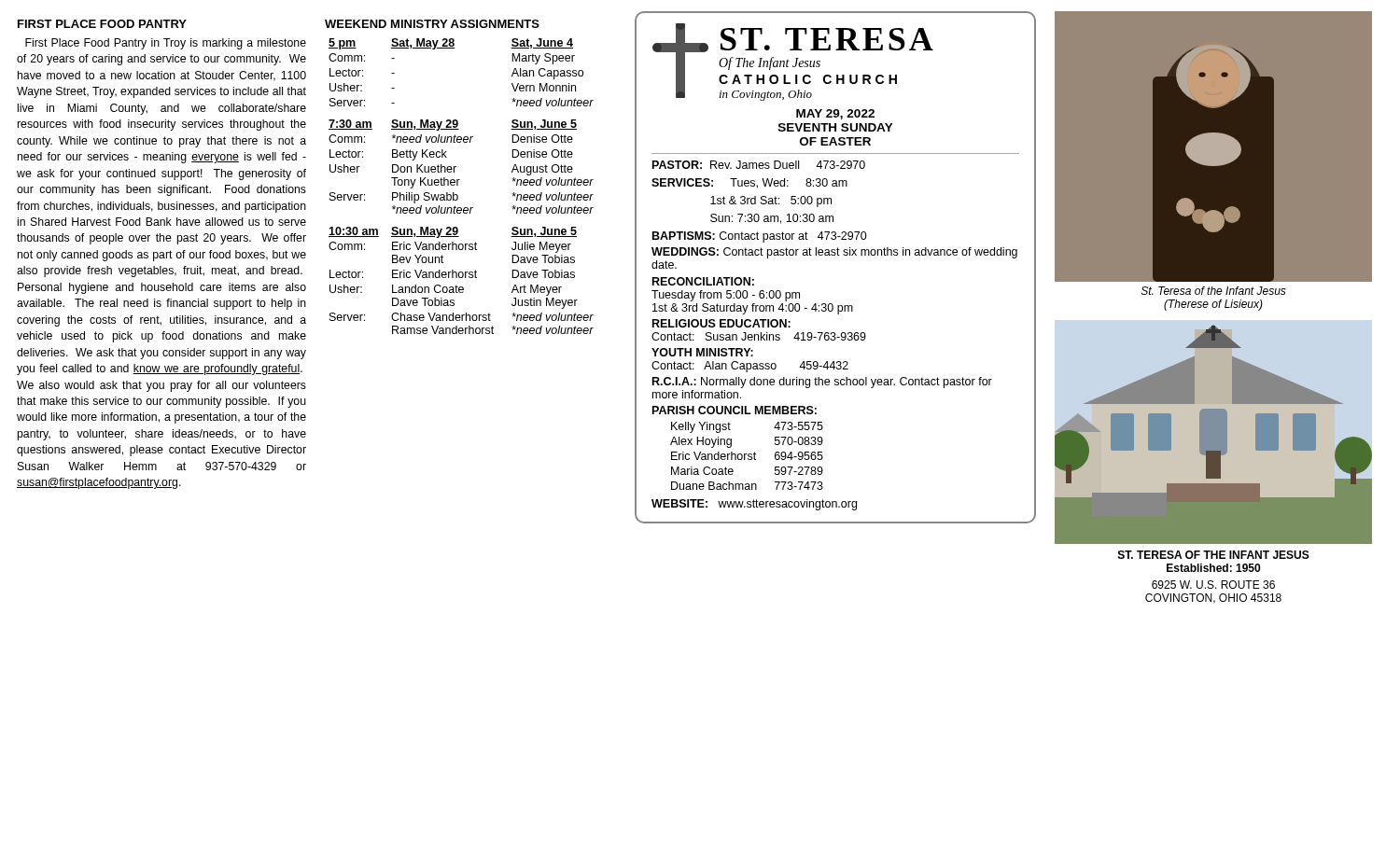Select the block starting "WEBSITE: www.stteresacovington.org"

(755, 504)
